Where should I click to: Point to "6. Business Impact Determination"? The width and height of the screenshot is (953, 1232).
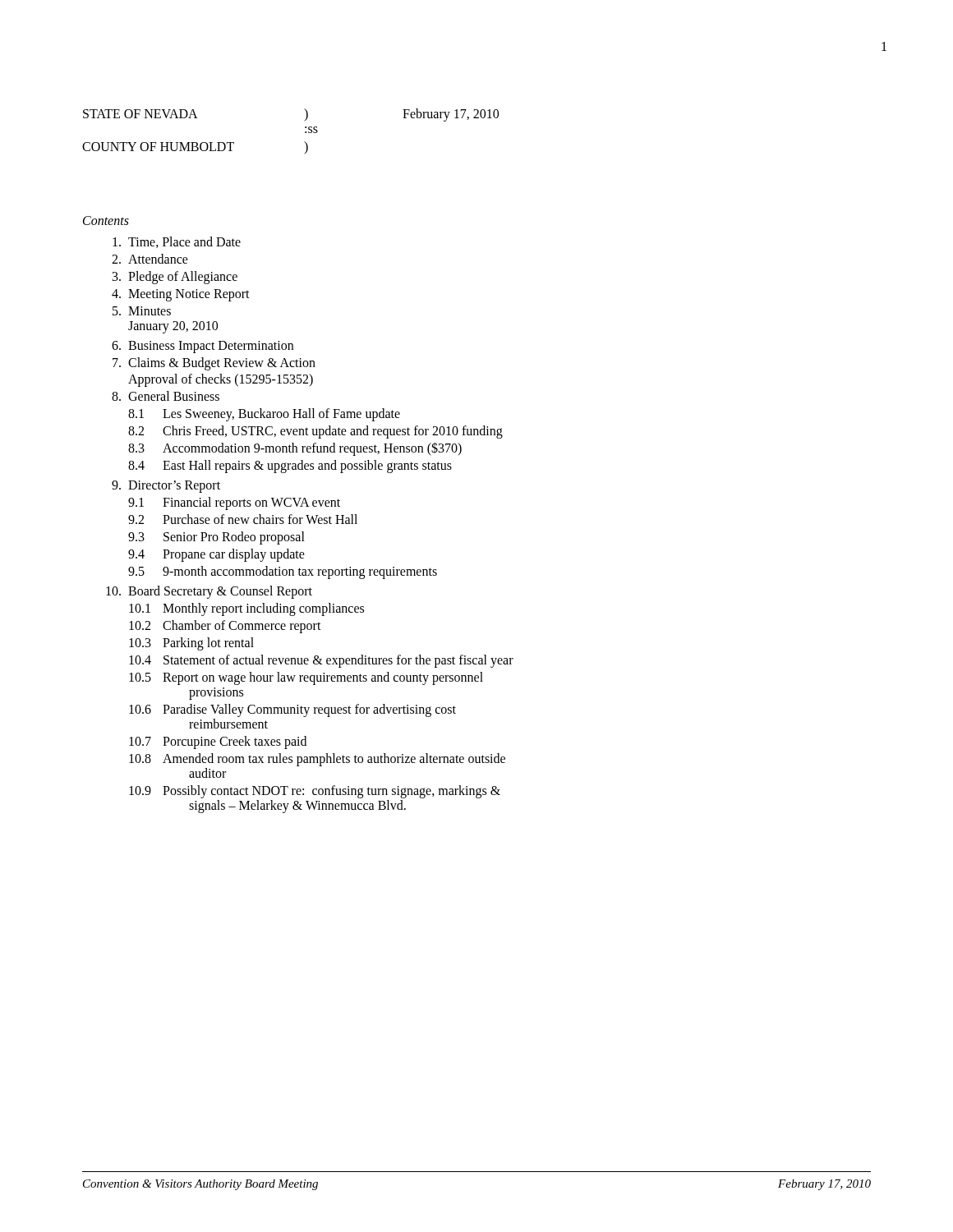pyautogui.click(x=203, y=347)
